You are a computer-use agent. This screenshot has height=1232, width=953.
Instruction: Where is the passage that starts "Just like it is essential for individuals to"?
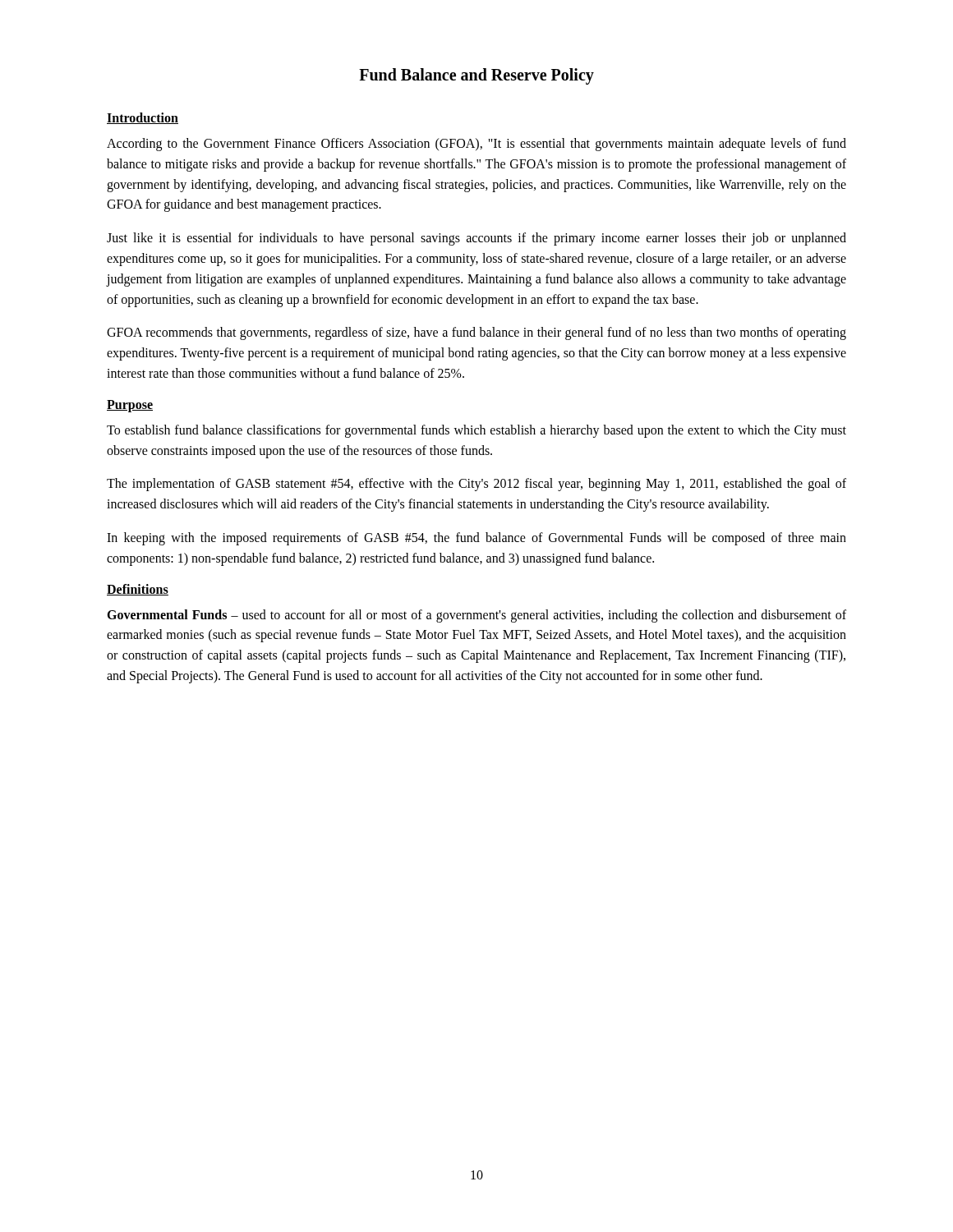pos(476,269)
